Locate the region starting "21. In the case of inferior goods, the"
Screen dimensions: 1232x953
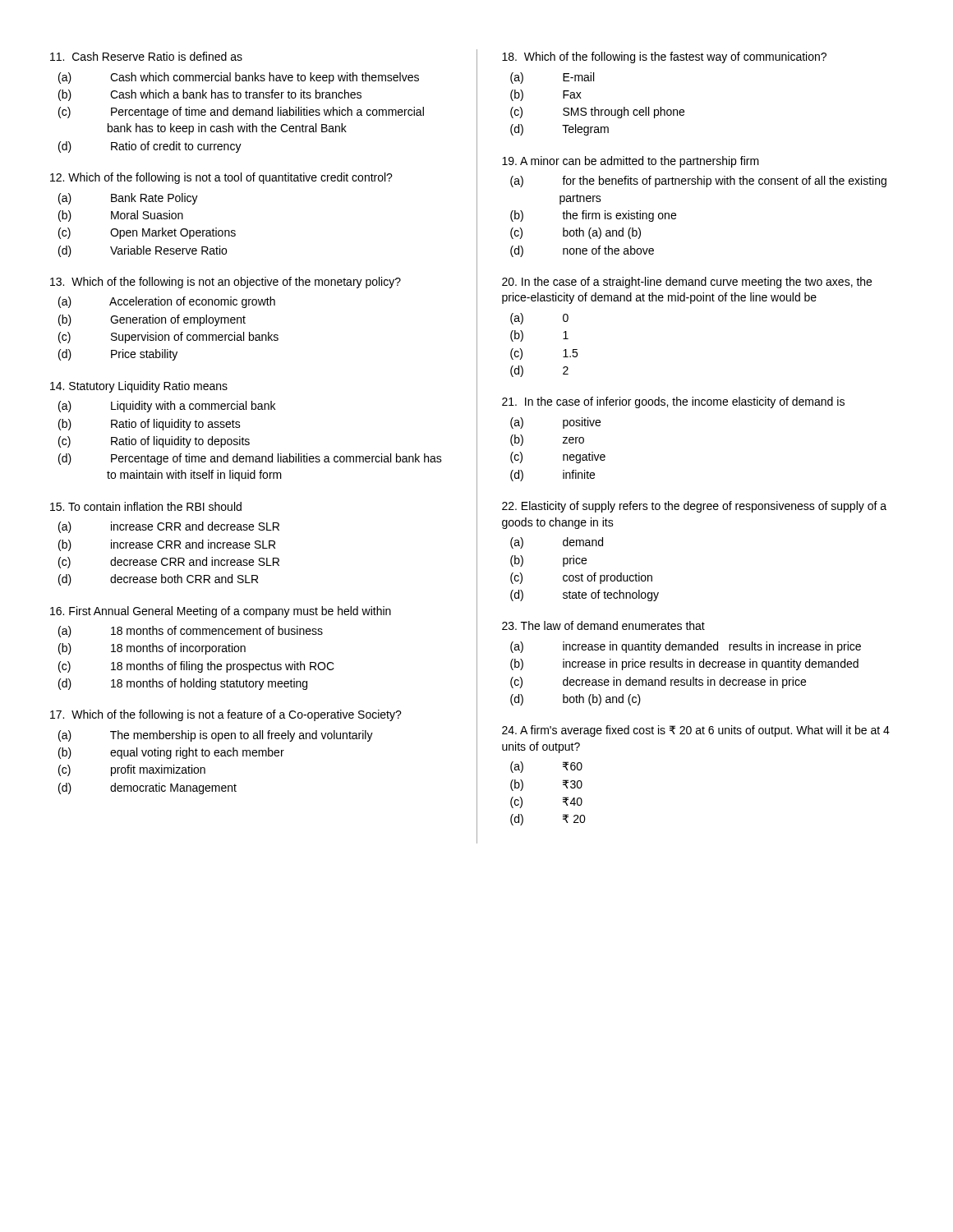point(673,402)
